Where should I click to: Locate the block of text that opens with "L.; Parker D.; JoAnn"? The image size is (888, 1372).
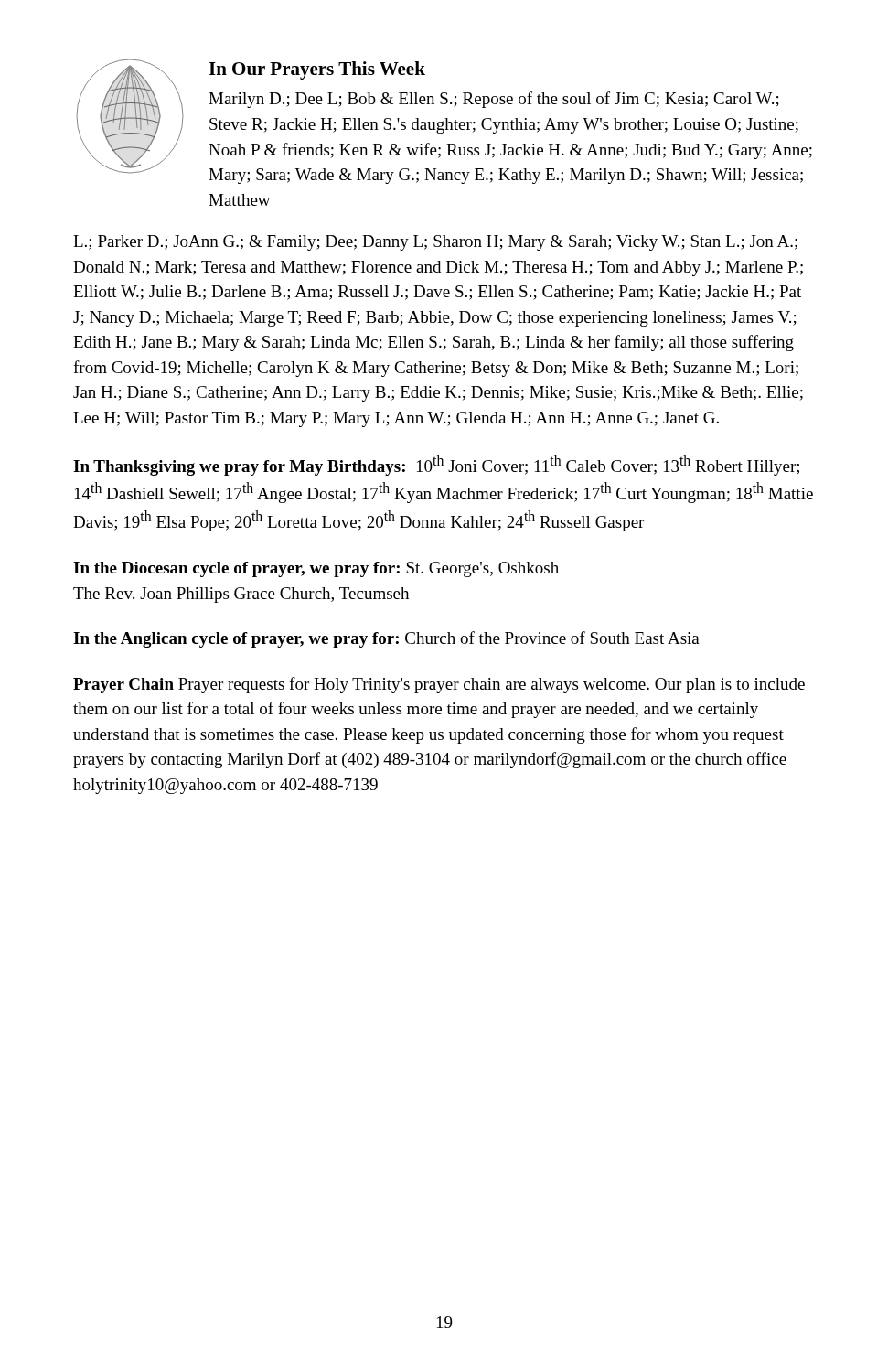point(439,329)
